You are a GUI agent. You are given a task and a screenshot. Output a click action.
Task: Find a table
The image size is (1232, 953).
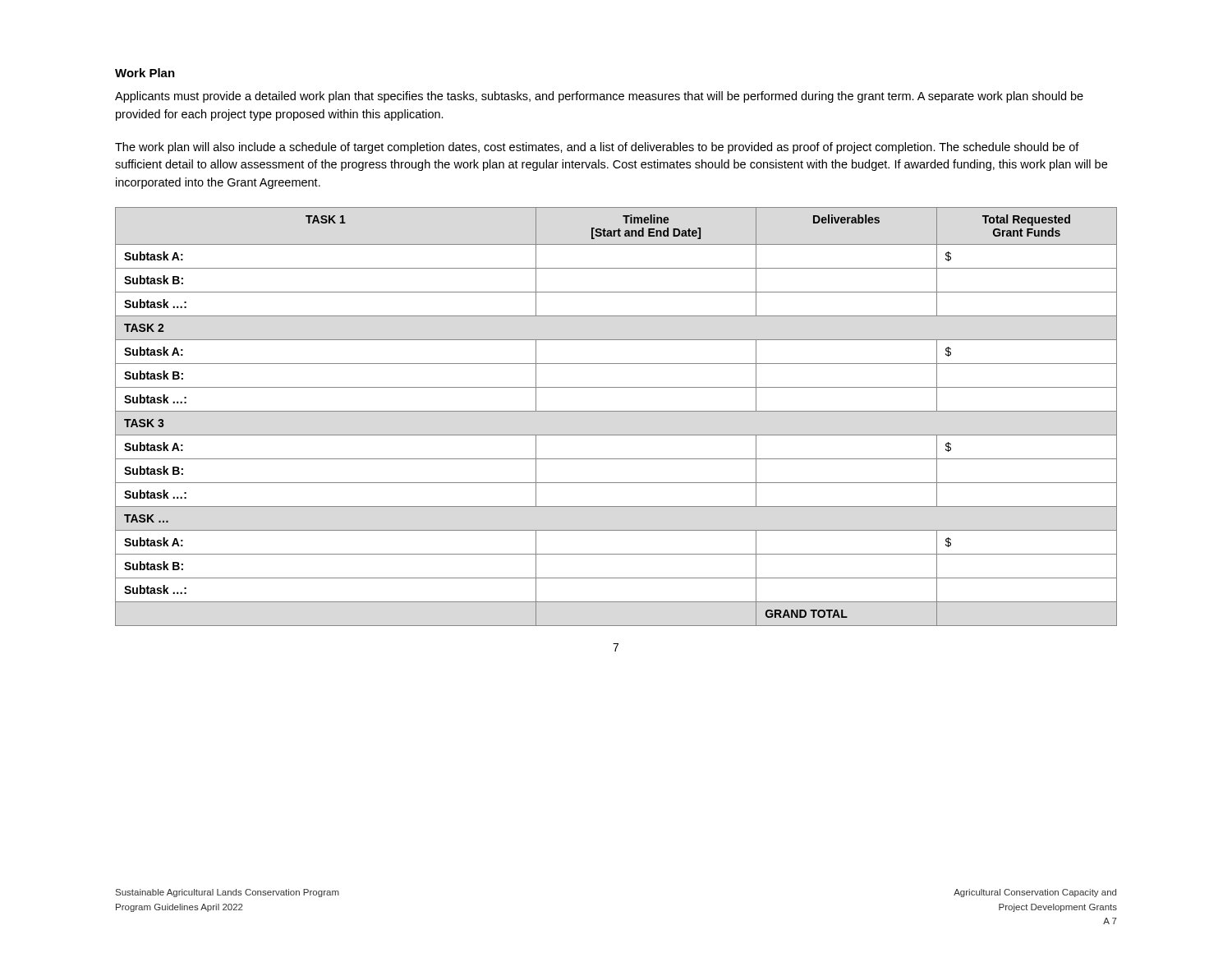click(x=616, y=416)
